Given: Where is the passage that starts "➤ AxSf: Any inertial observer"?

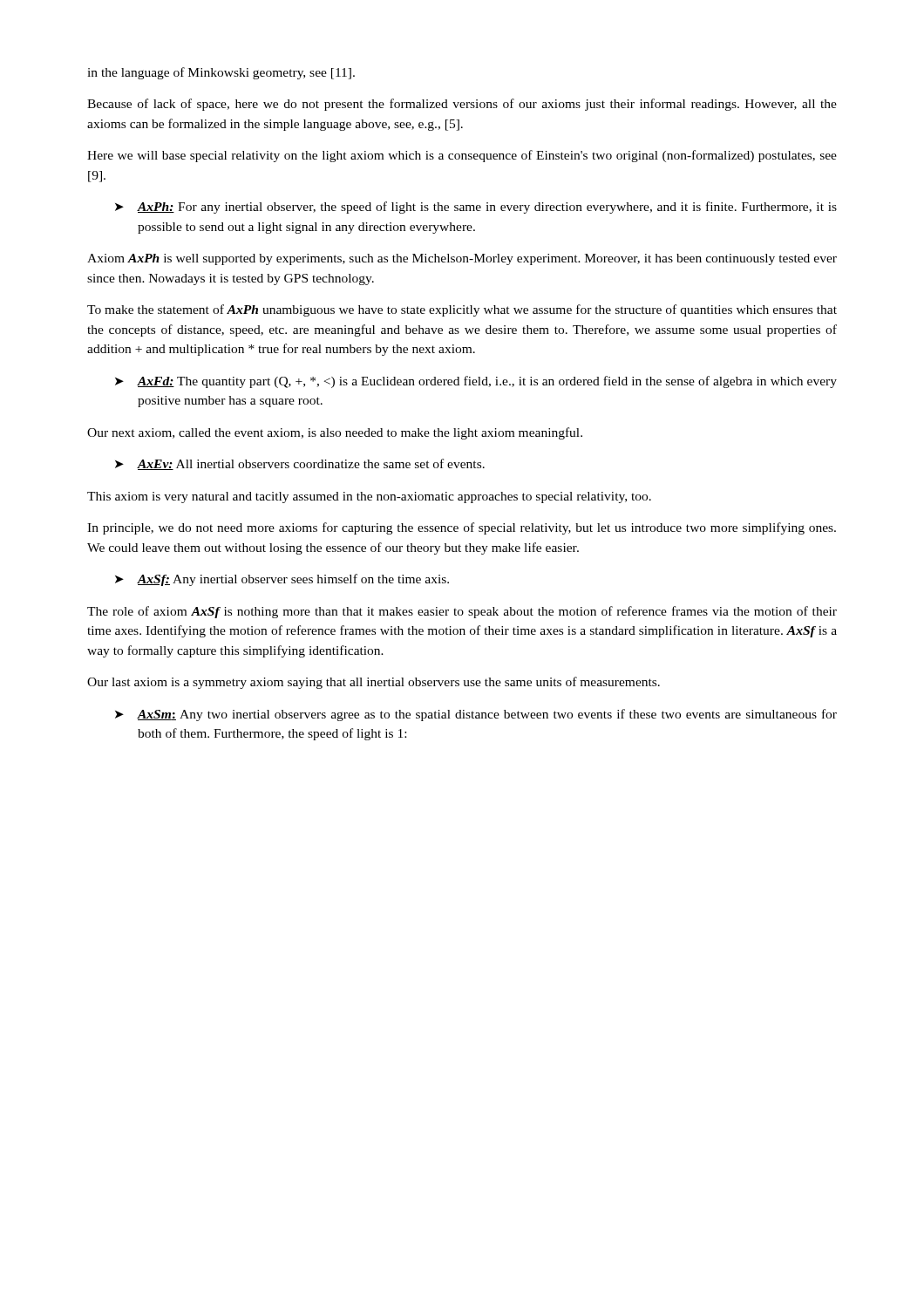Looking at the screenshot, I should 282,580.
